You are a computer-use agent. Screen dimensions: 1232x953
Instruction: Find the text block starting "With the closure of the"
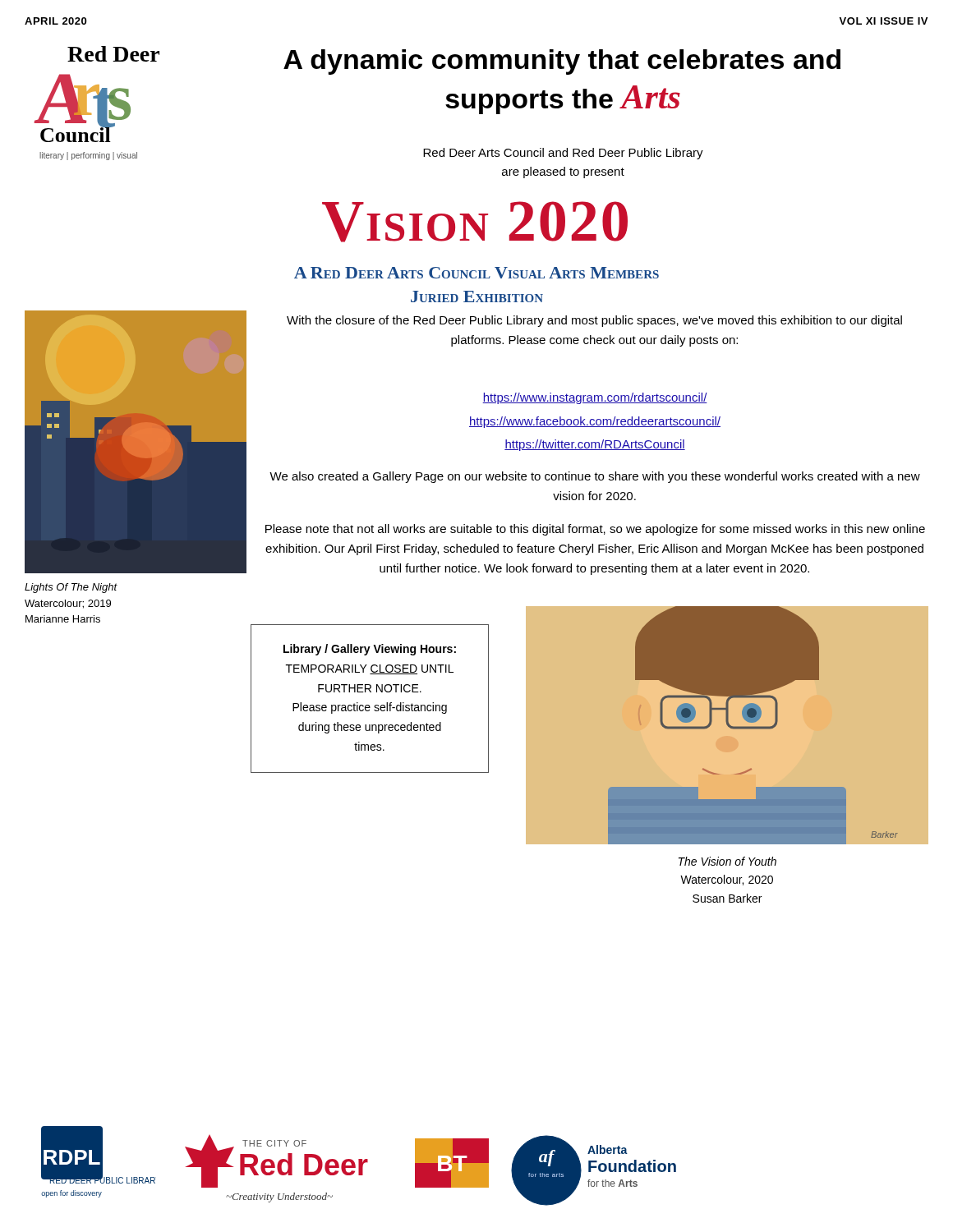pos(595,330)
